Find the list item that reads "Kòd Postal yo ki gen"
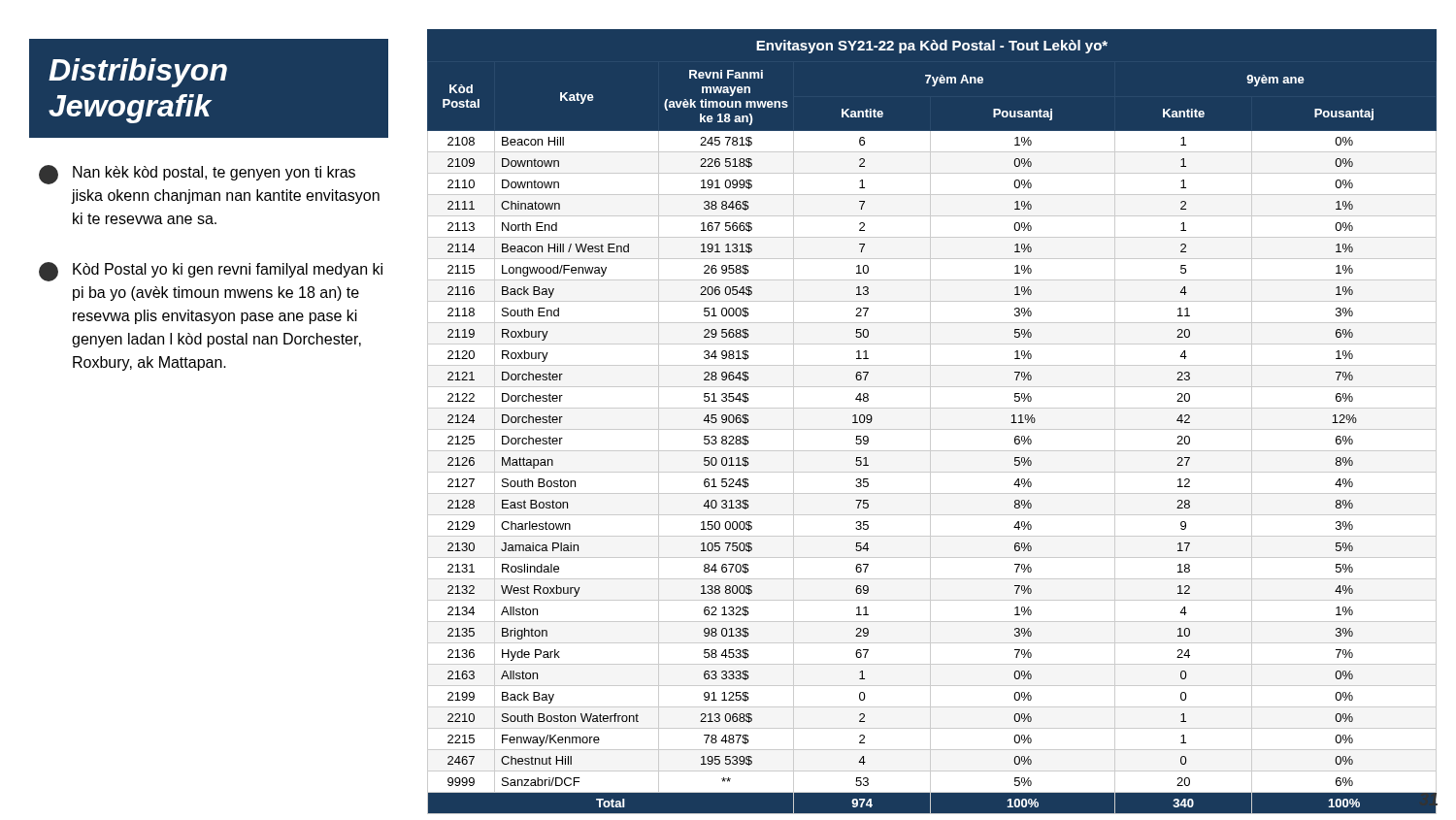 point(214,316)
